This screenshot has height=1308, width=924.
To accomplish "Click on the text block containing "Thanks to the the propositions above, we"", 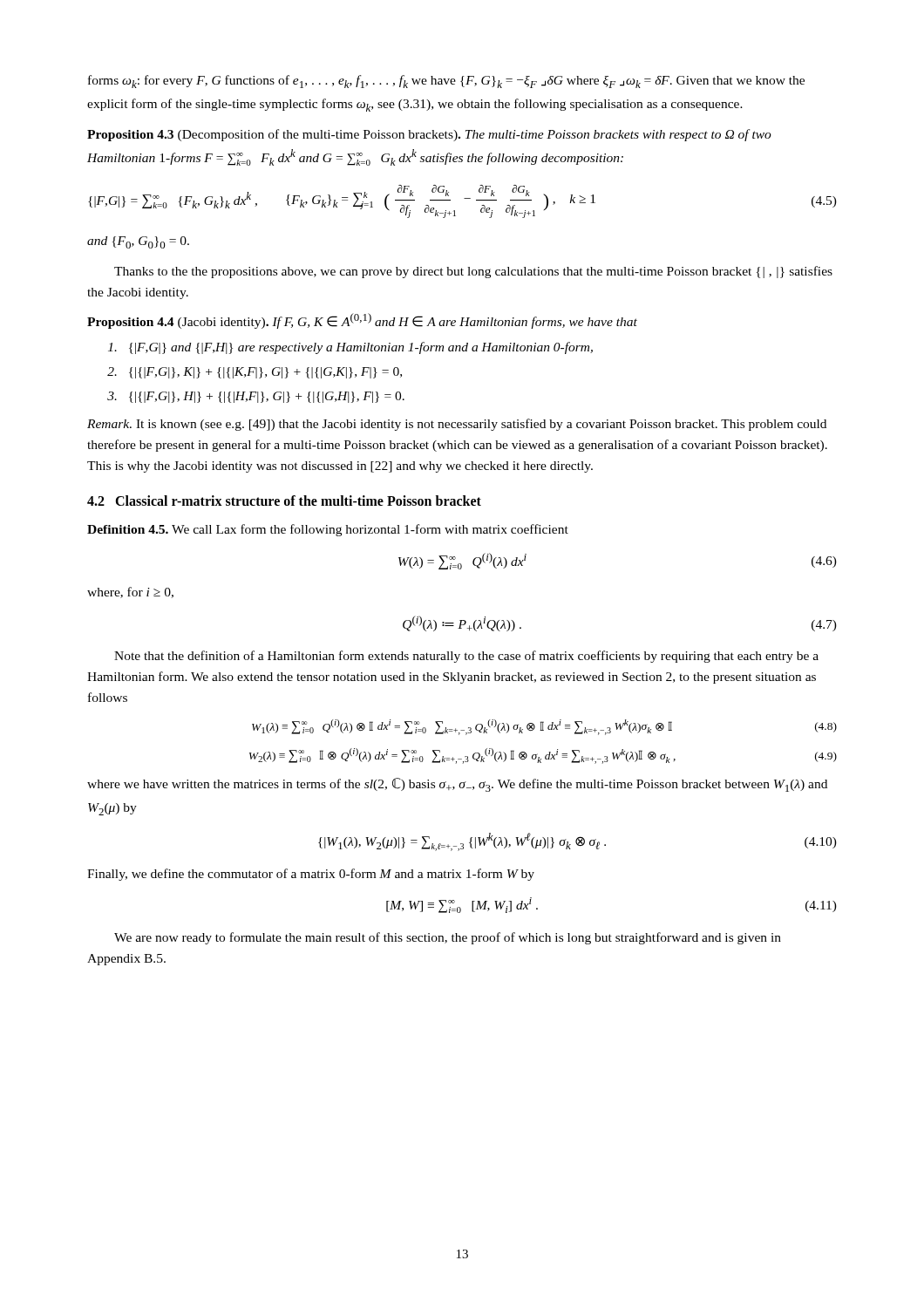I will point(460,281).
